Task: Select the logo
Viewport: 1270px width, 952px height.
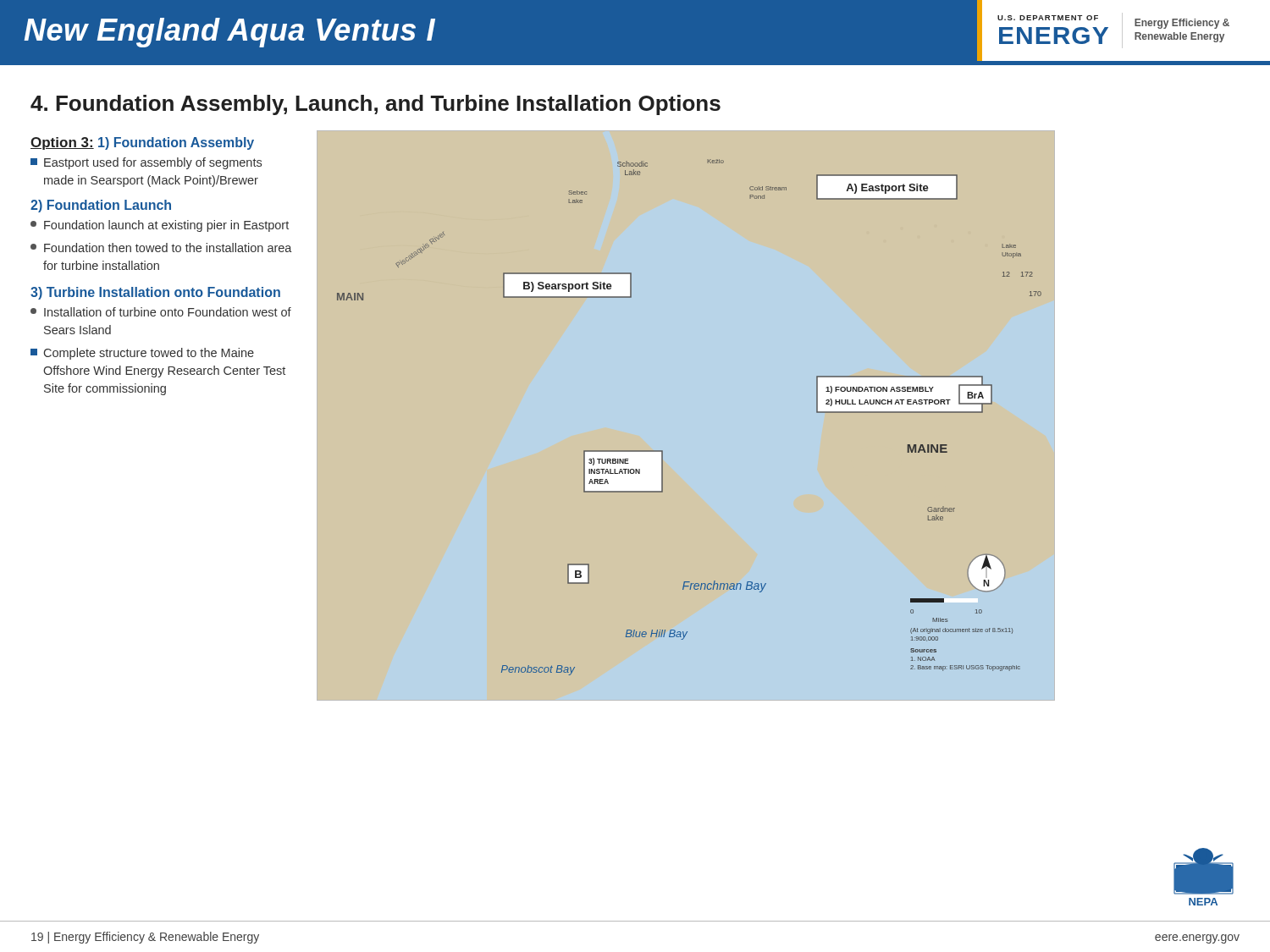Action: 1204,880
